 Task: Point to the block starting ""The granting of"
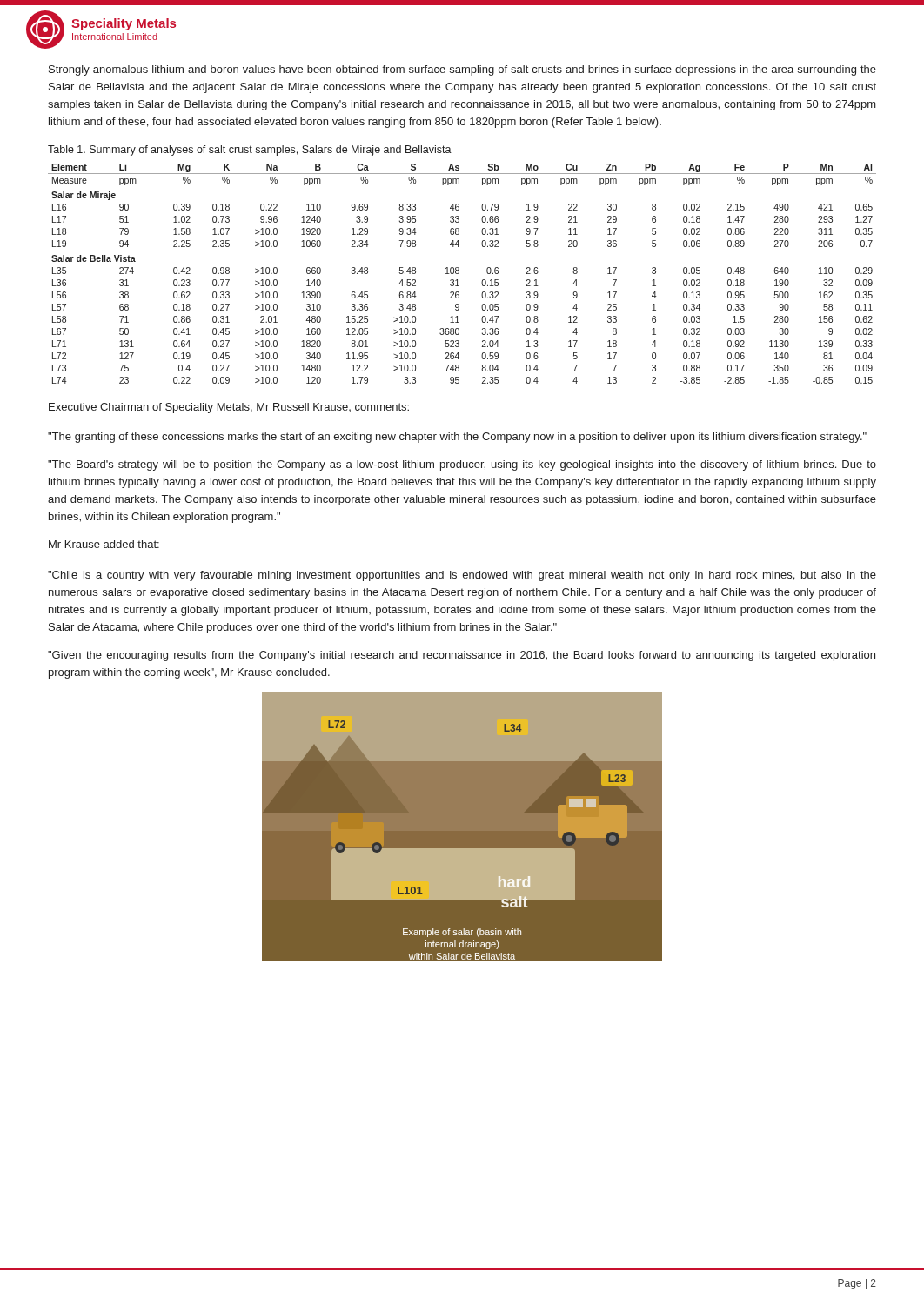457,436
